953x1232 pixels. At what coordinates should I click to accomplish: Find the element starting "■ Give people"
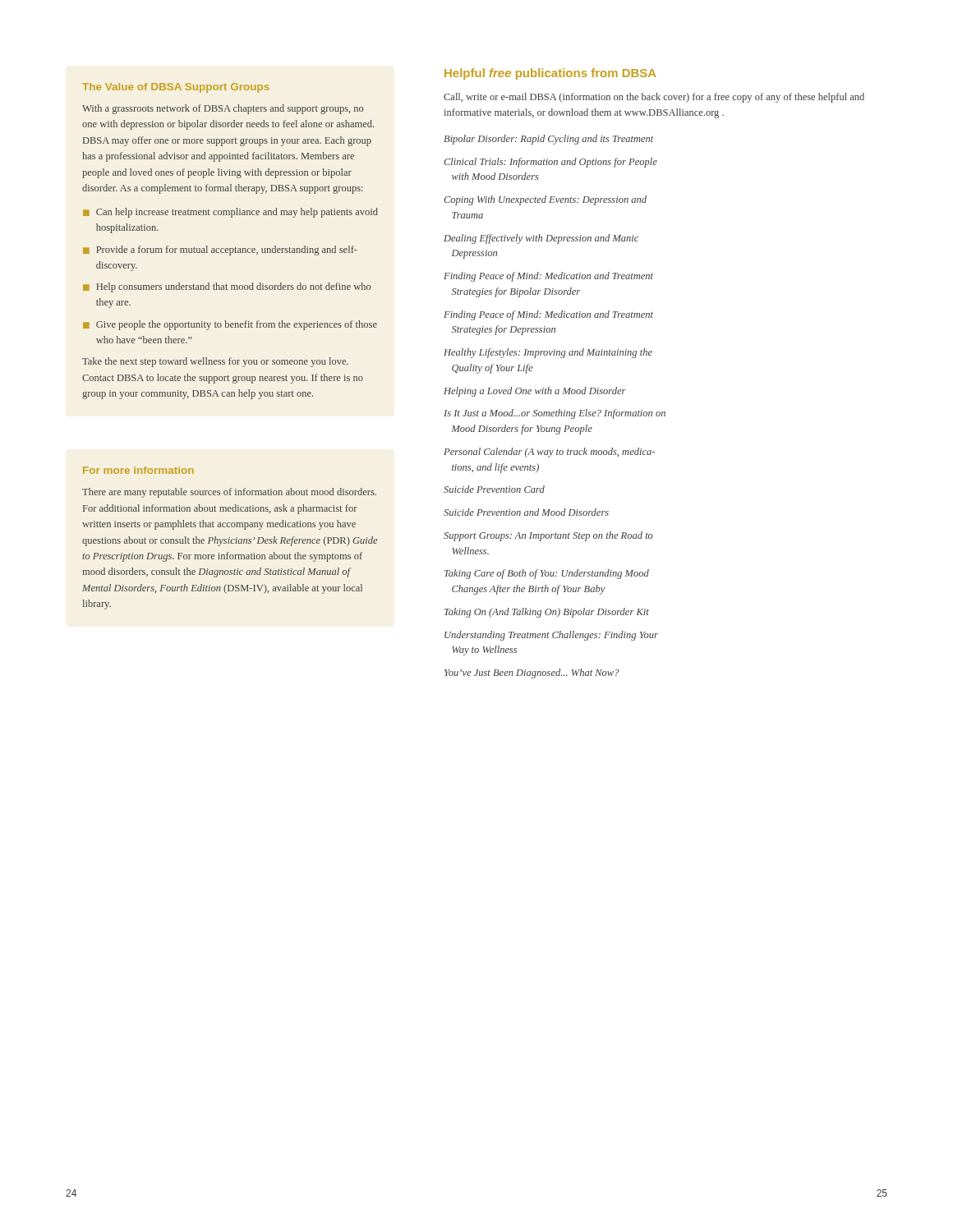[230, 332]
